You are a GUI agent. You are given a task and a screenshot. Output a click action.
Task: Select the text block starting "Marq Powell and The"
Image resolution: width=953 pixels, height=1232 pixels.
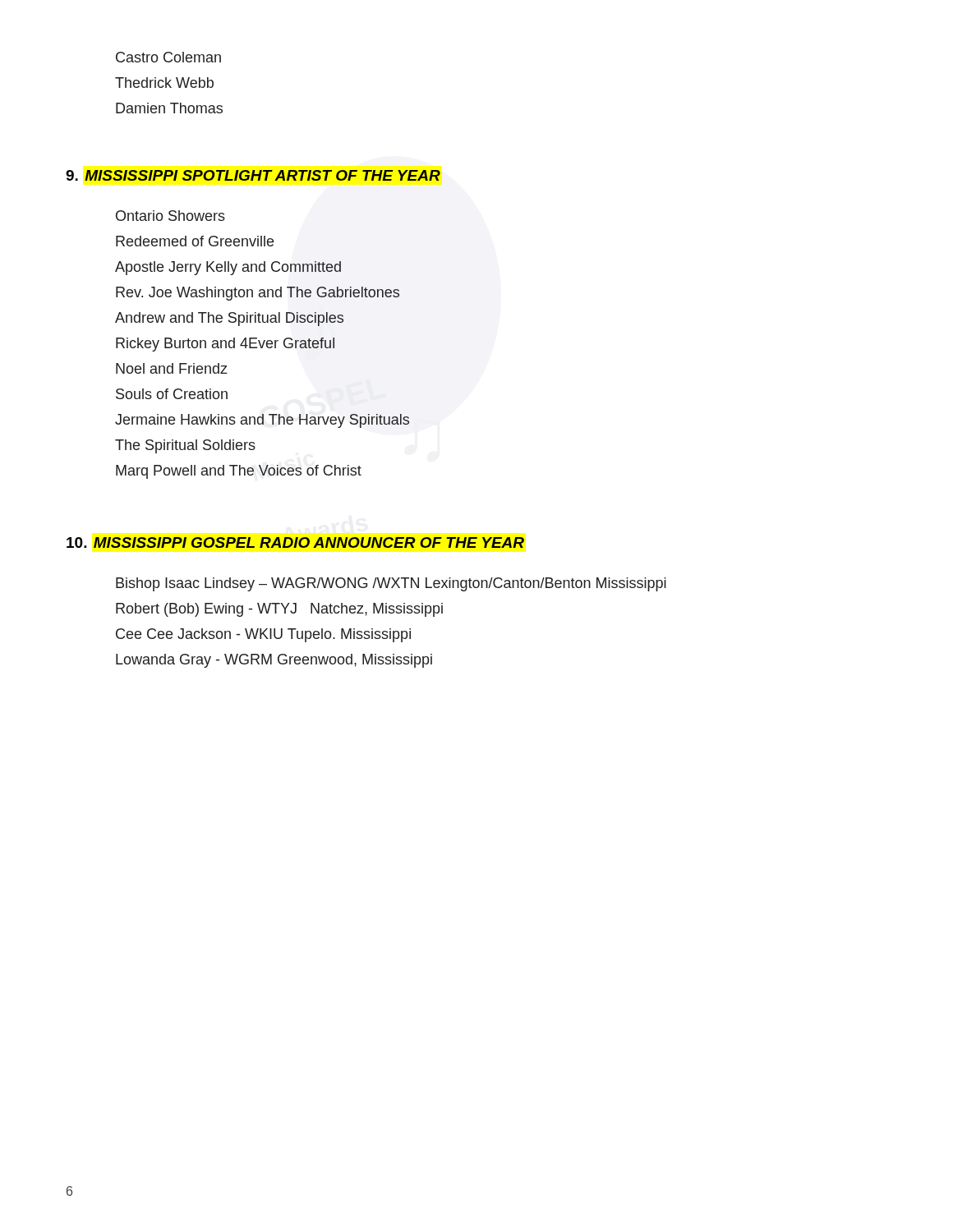(x=238, y=471)
